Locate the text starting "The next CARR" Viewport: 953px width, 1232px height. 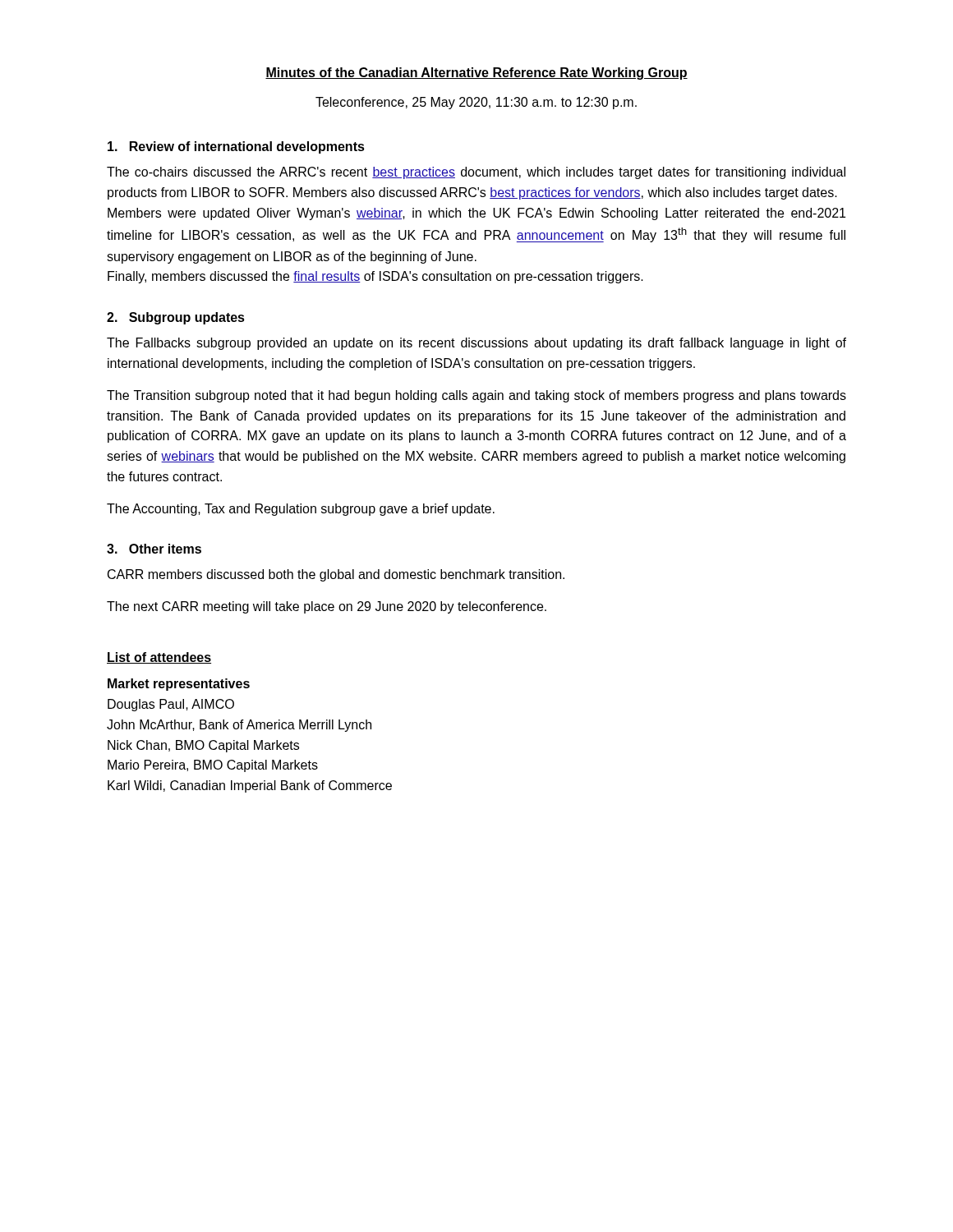tap(327, 607)
